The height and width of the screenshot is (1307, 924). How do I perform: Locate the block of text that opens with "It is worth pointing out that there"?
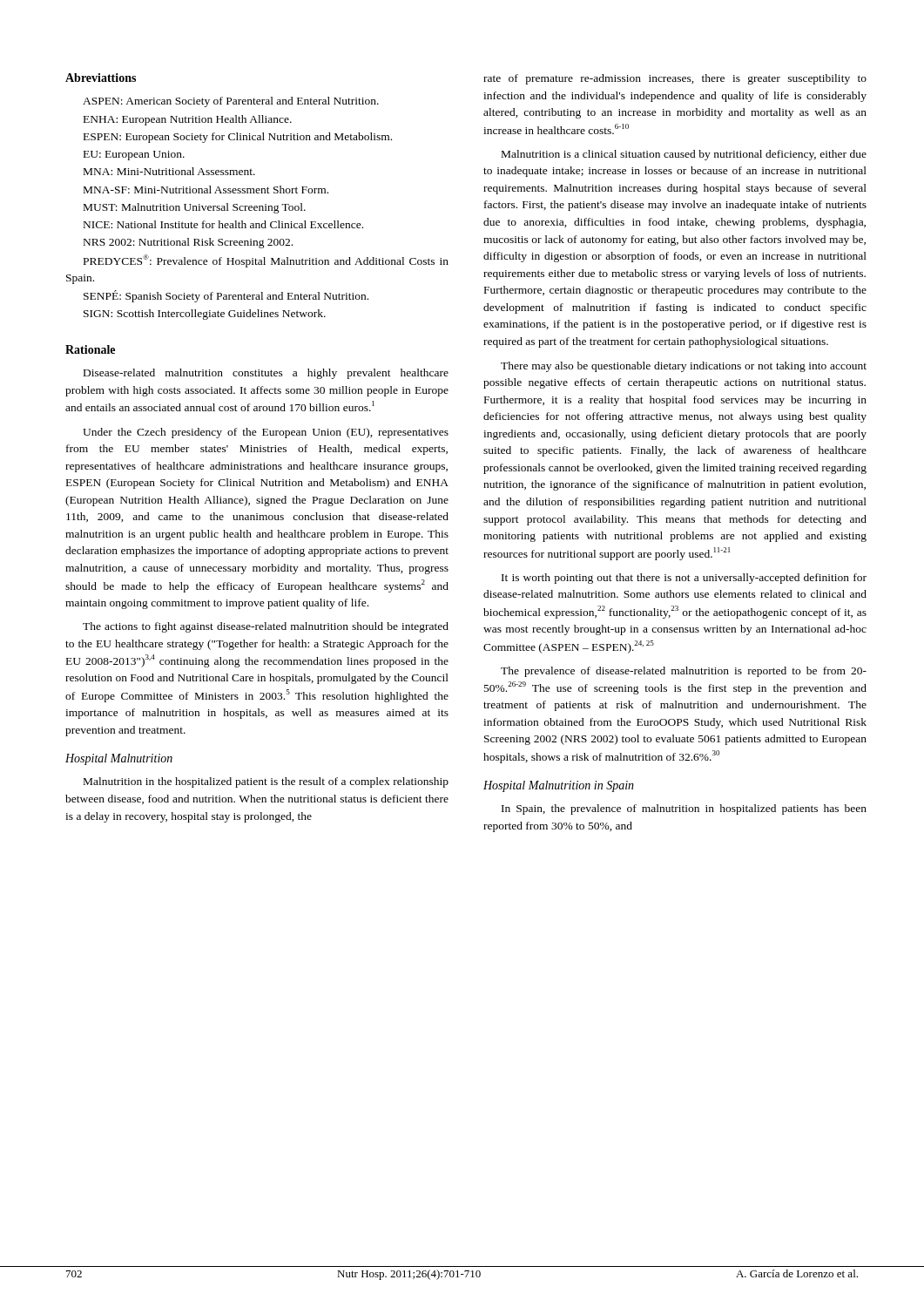tap(675, 612)
